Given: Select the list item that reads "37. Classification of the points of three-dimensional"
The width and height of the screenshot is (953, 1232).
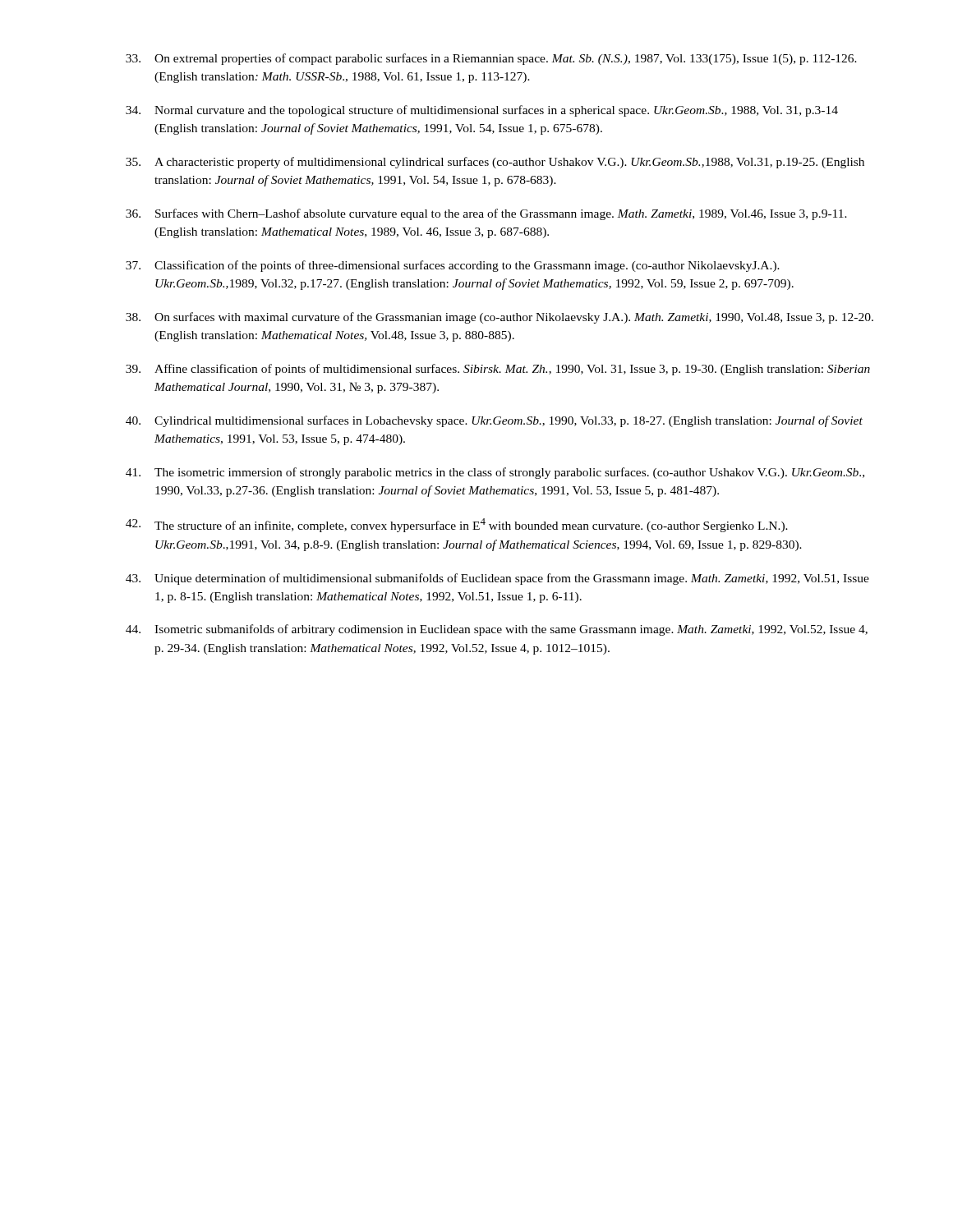Looking at the screenshot, I should [489, 274].
